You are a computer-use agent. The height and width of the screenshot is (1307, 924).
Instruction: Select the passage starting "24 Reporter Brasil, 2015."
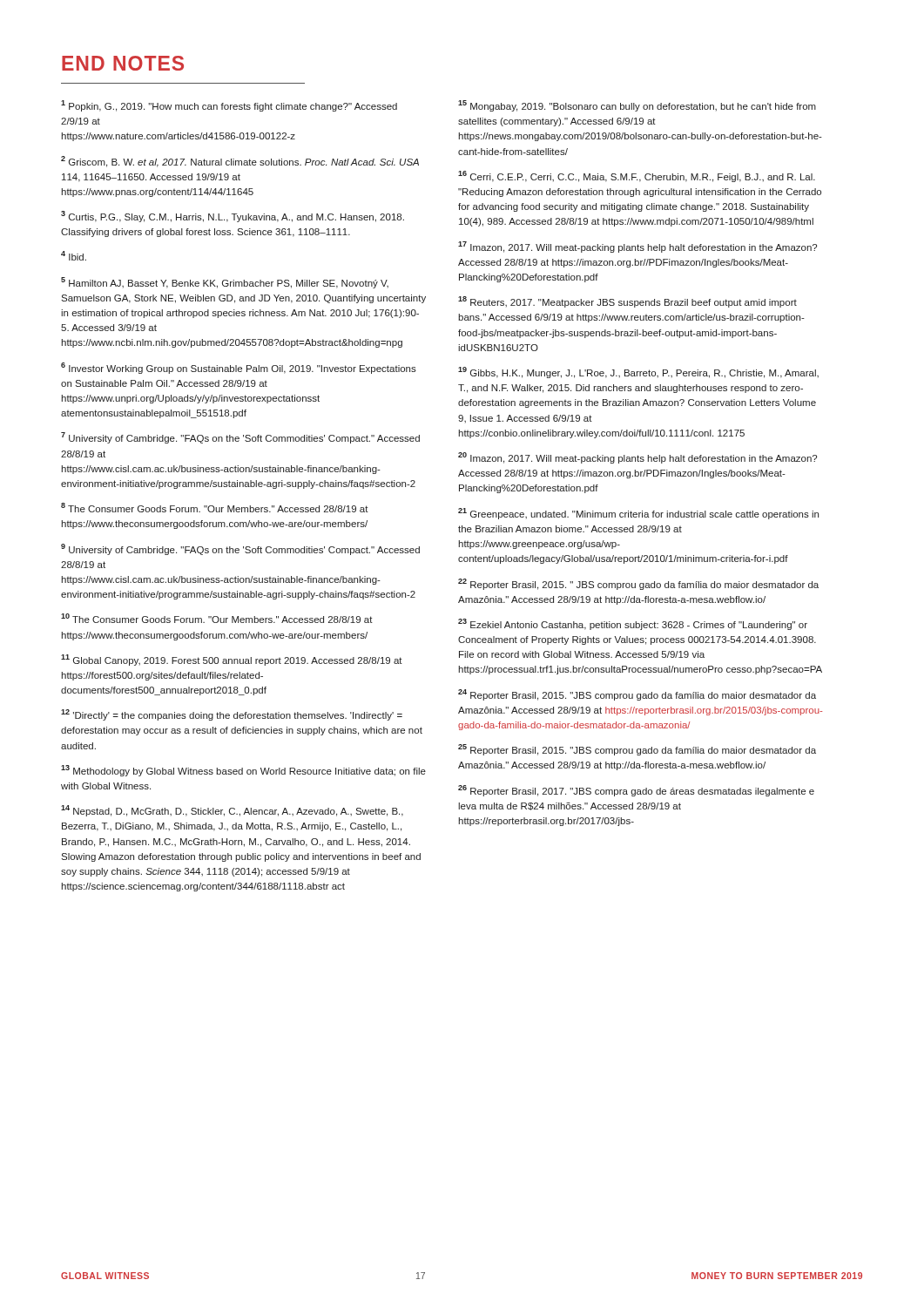click(x=641, y=709)
